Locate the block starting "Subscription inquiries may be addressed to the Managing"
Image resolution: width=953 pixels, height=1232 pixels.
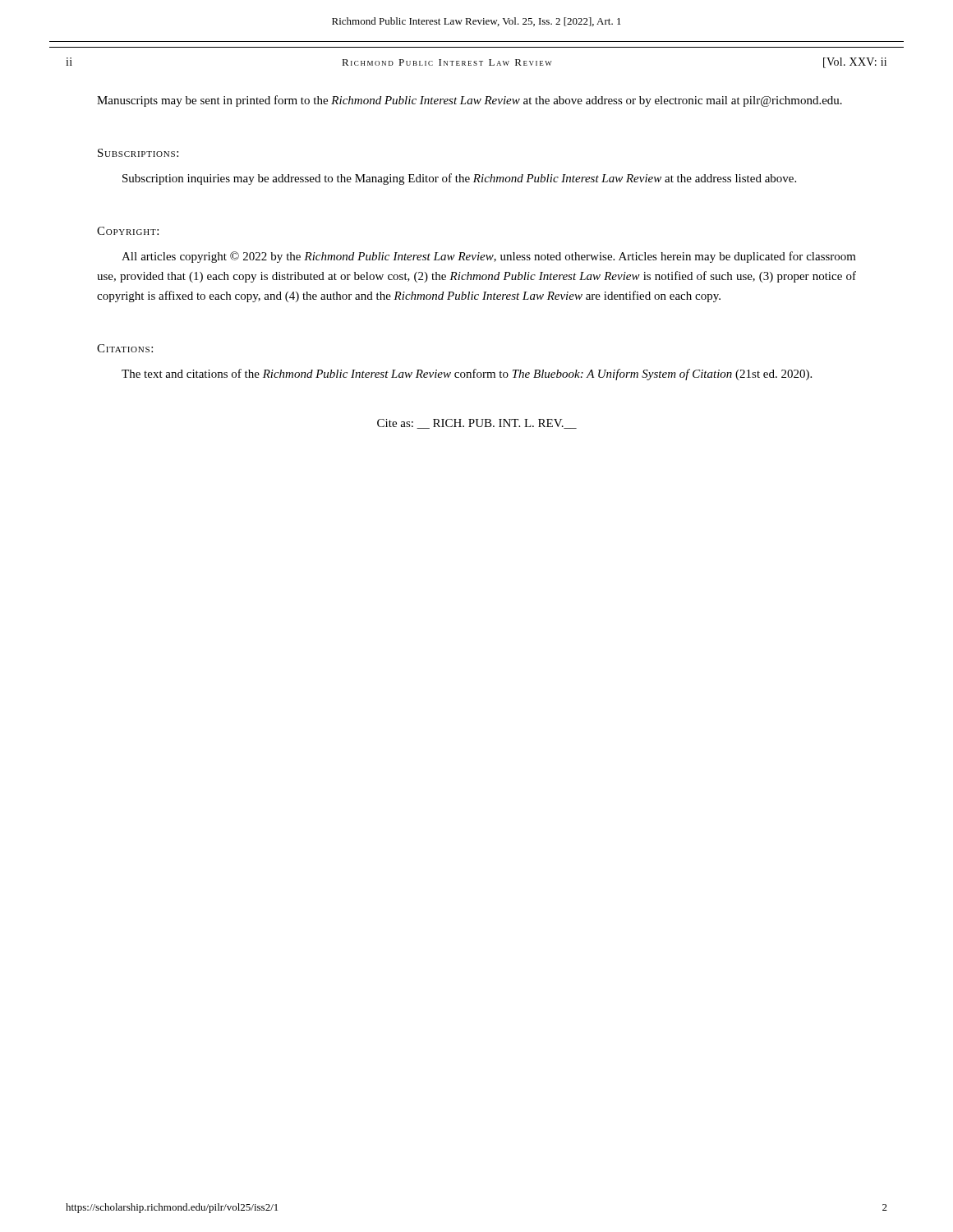tap(459, 178)
